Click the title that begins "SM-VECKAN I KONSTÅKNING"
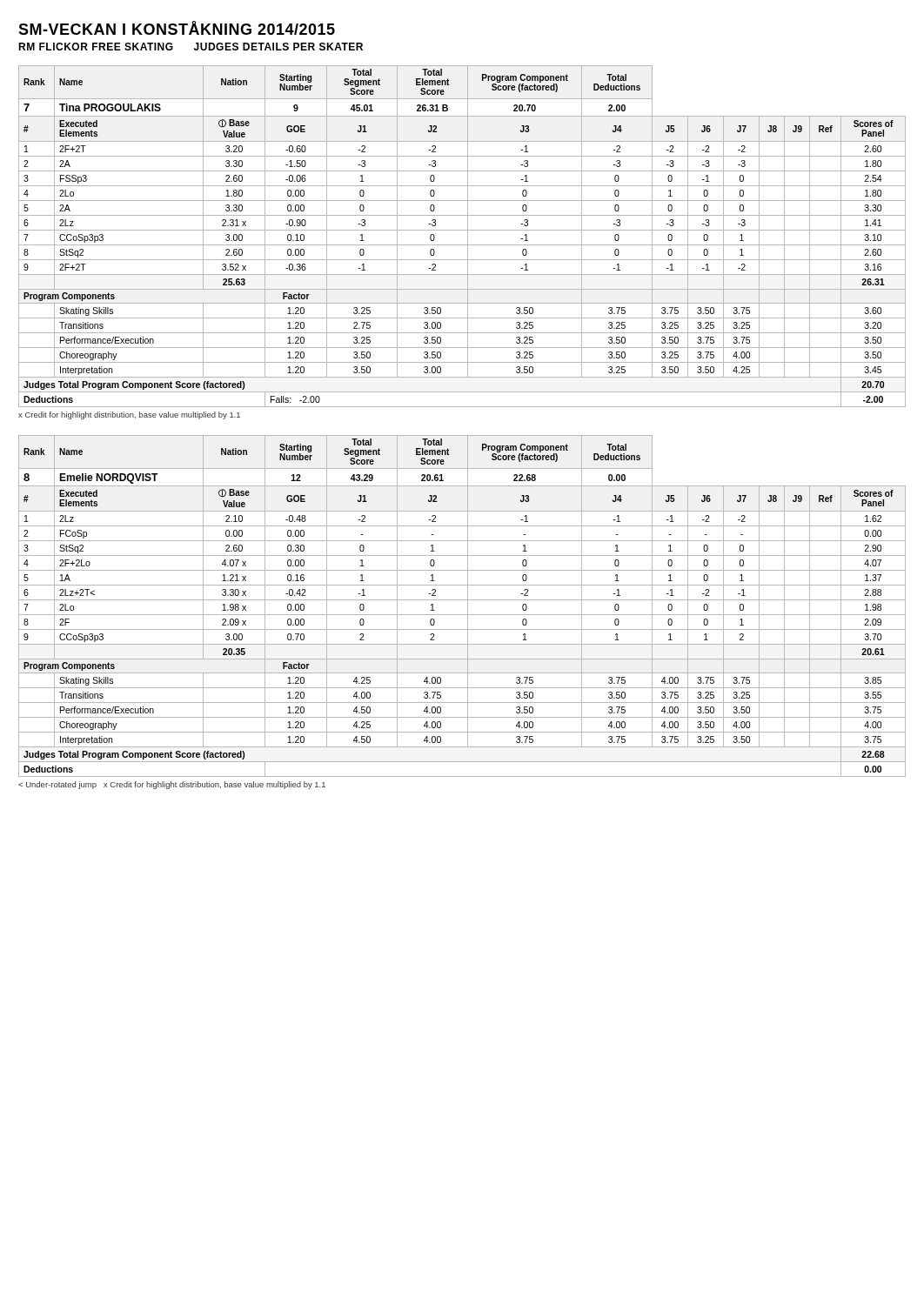The height and width of the screenshot is (1305, 924). point(177,30)
